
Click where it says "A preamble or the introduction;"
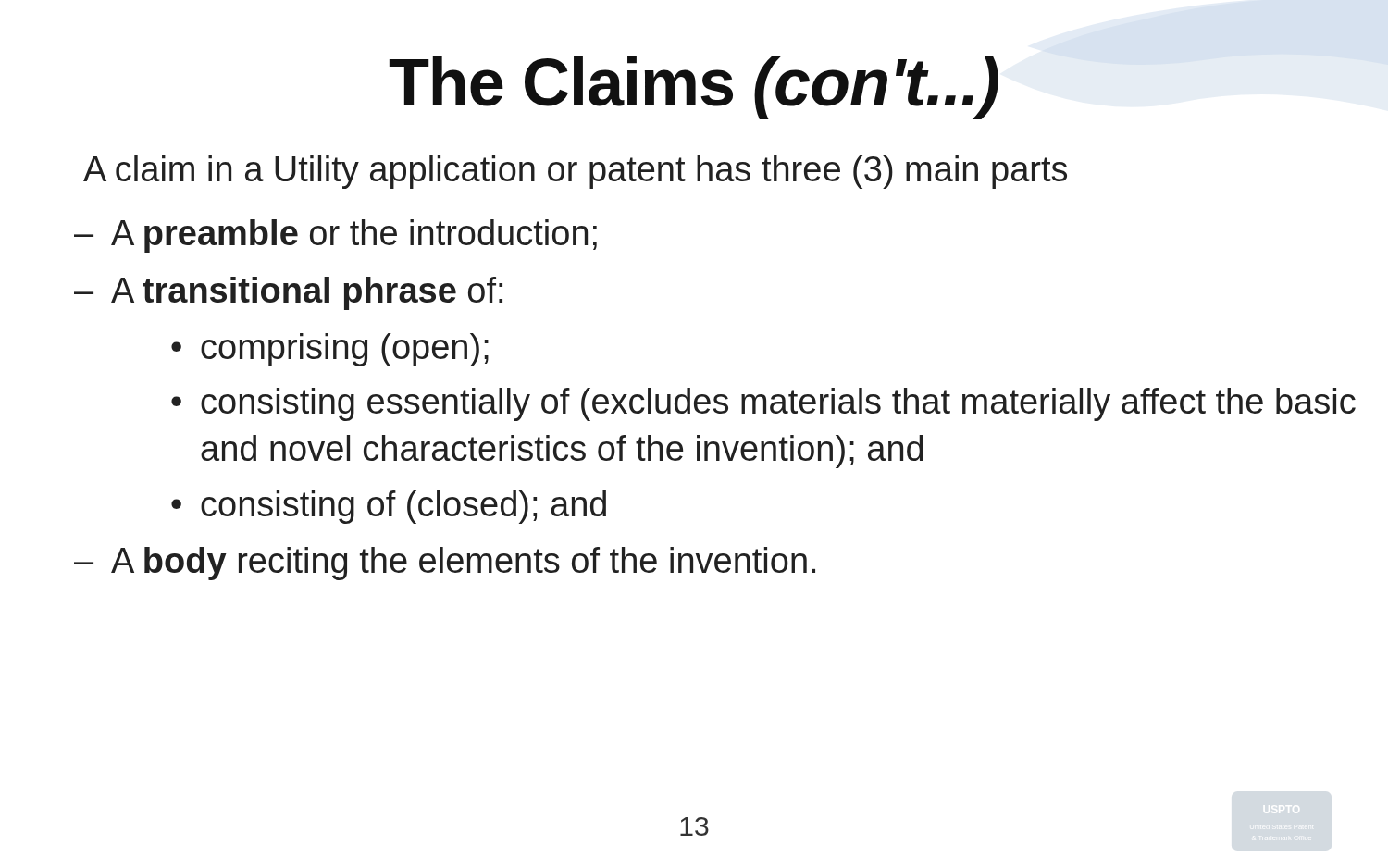coord(355,233)
